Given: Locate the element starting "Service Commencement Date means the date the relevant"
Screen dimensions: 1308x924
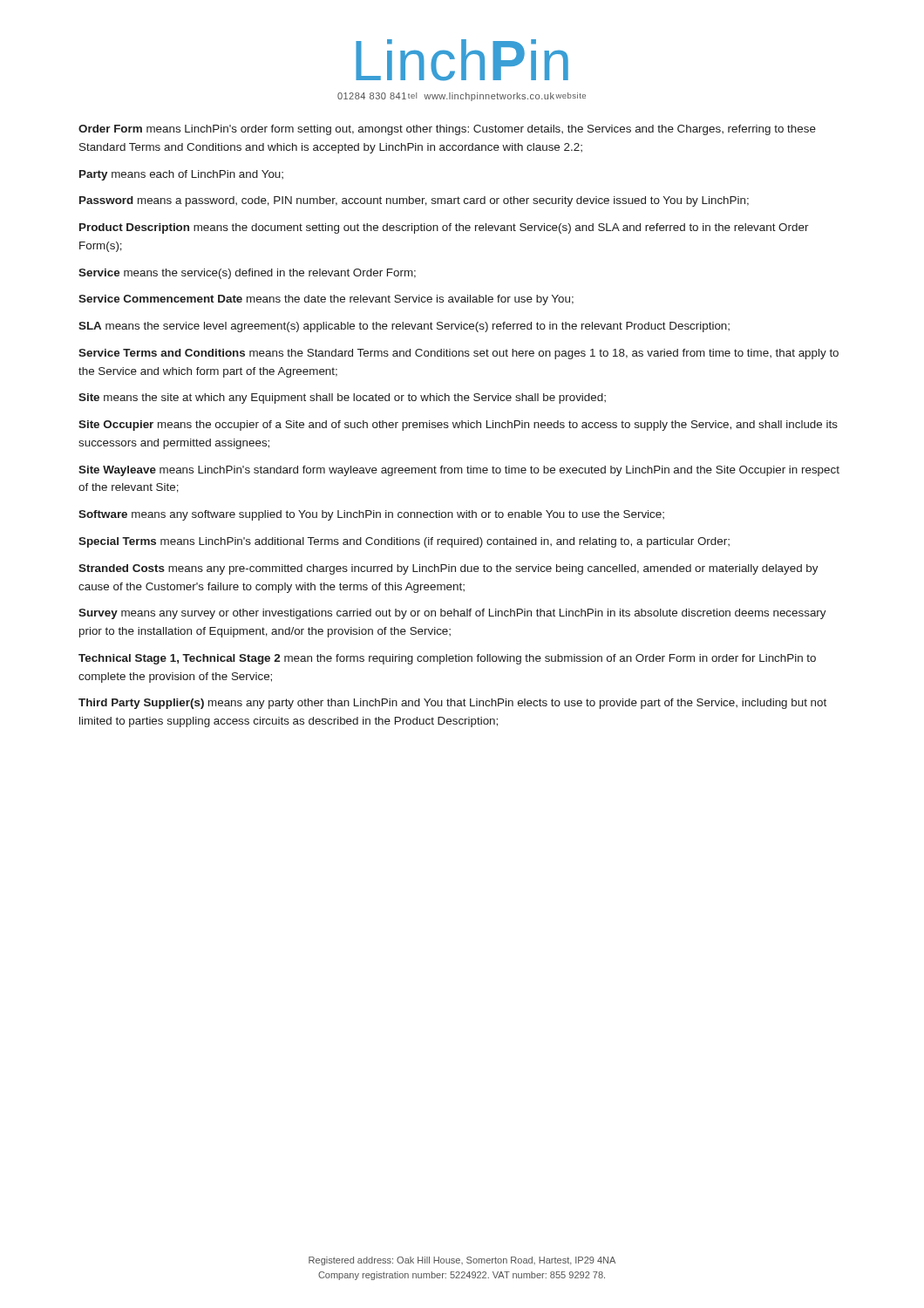Looking at the screenshot, I should tap(326, 299).
